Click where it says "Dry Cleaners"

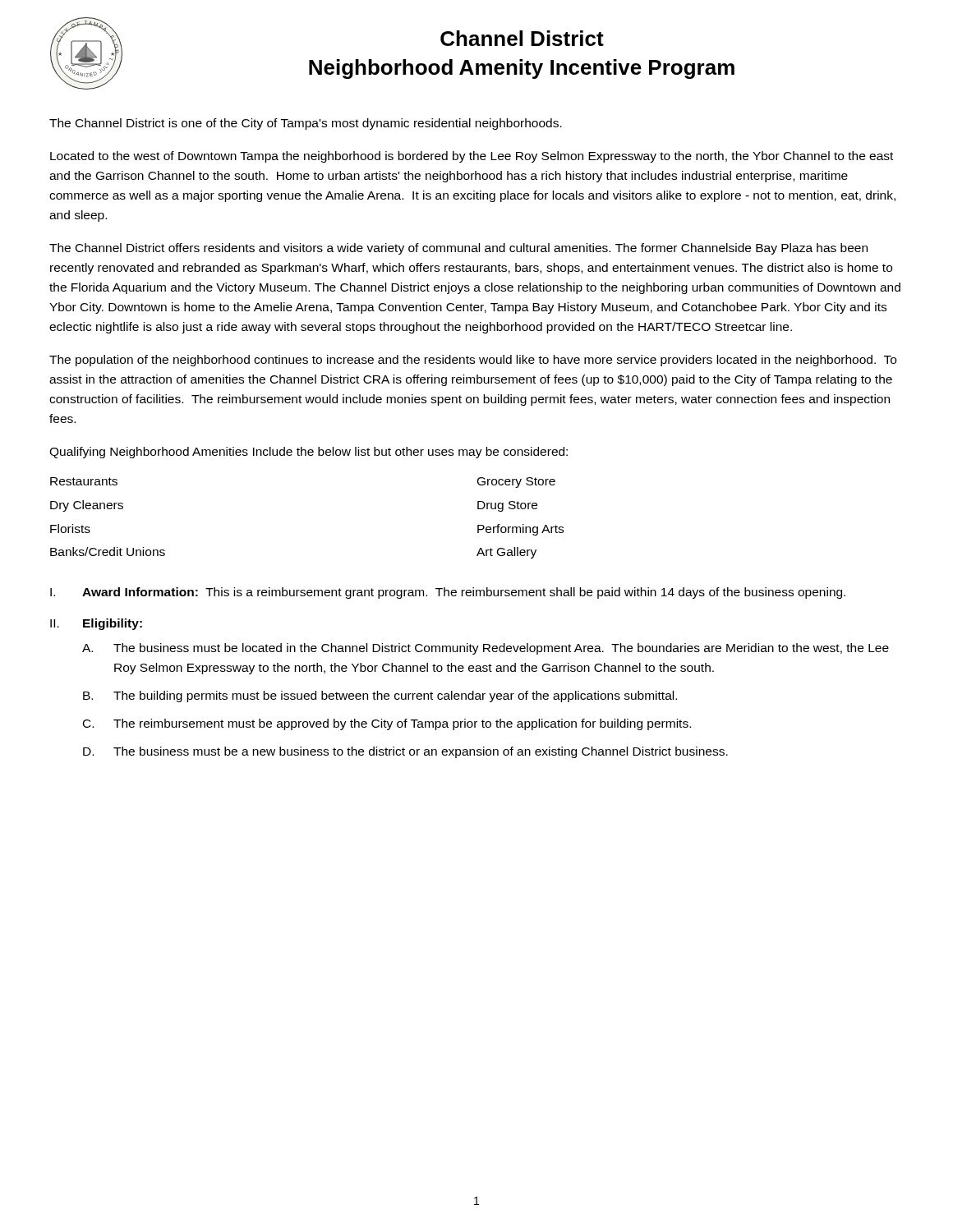pos(86,505)
